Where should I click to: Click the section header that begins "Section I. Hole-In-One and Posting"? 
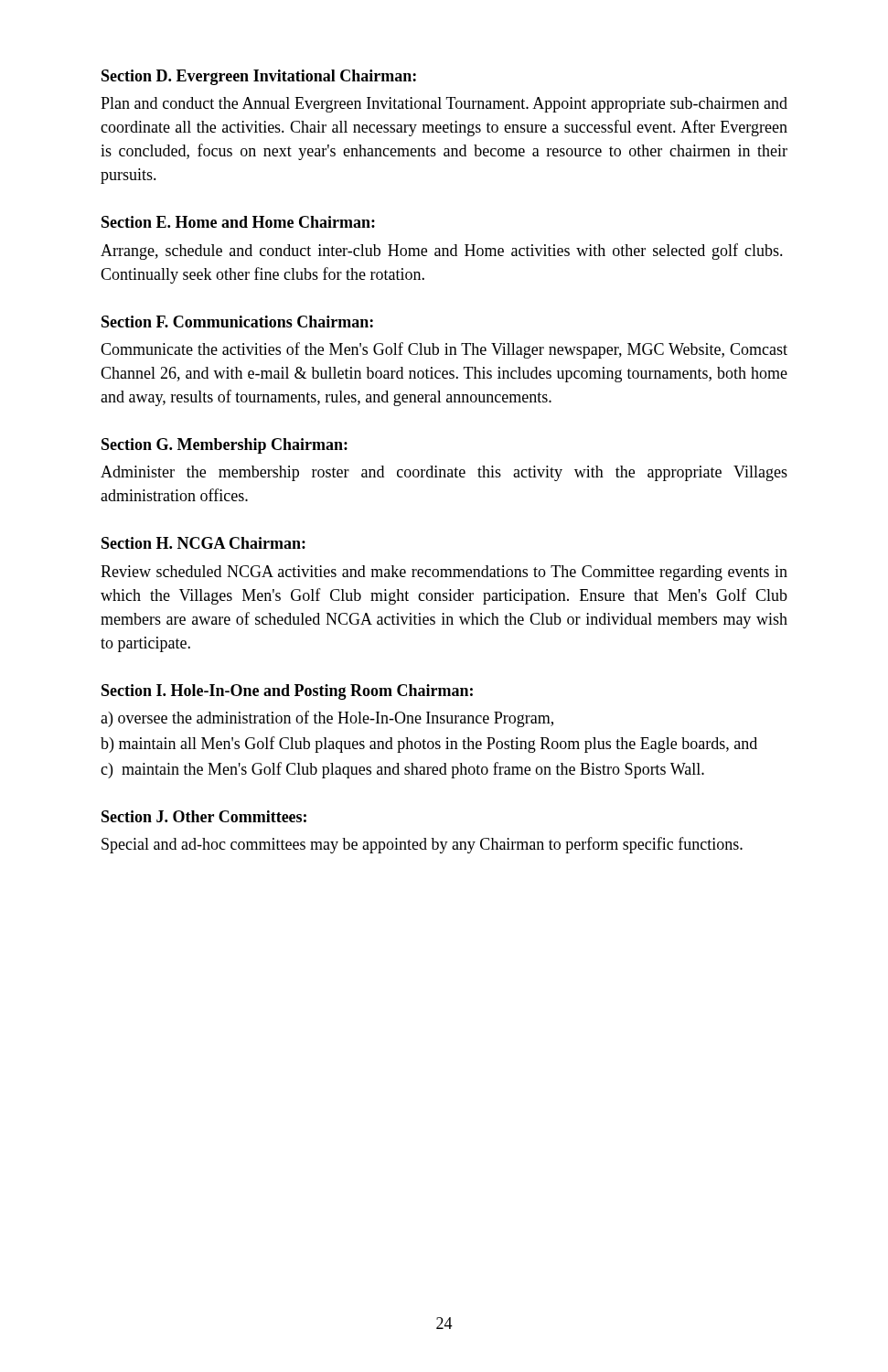point(287,690)
